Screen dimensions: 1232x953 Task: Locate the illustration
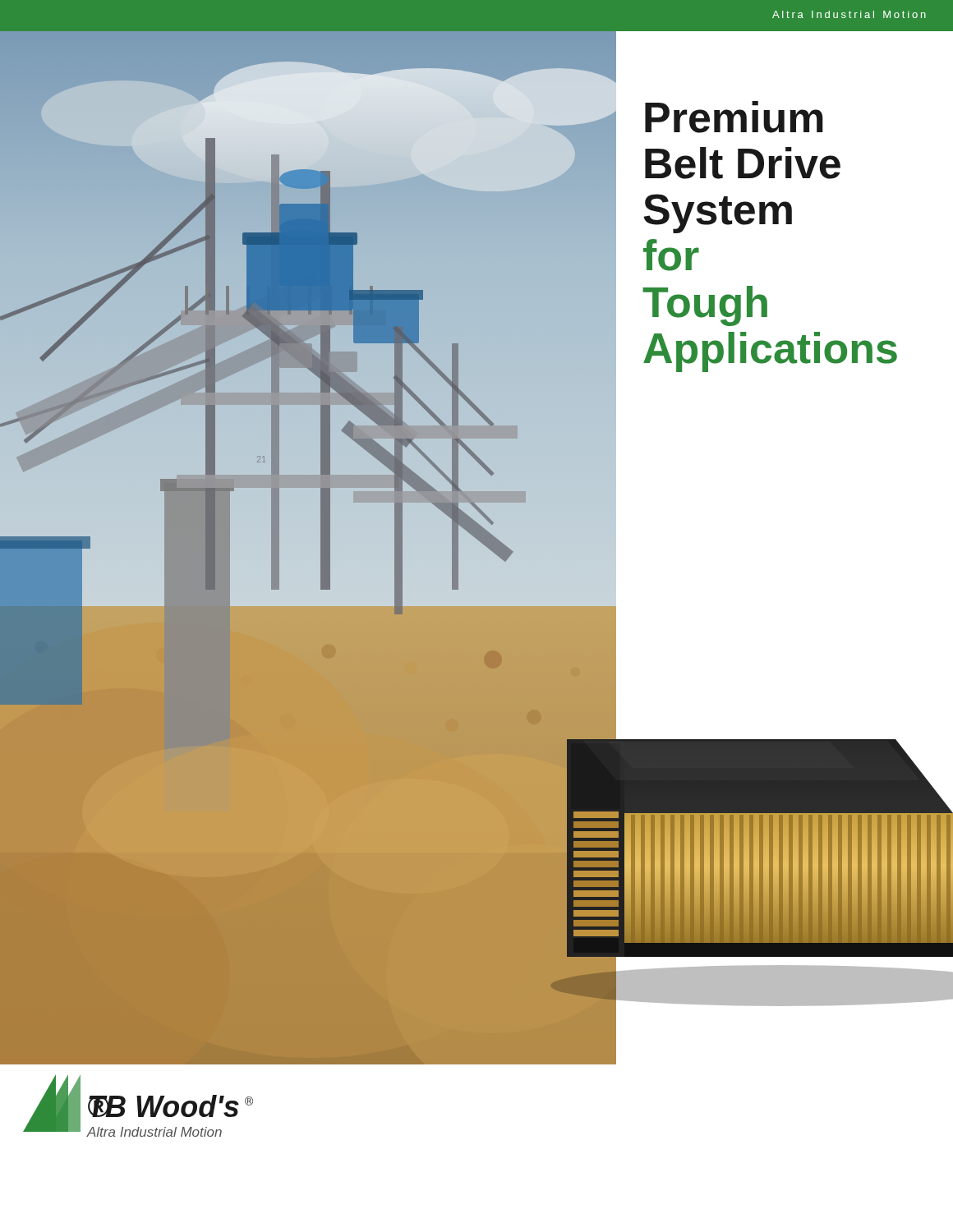719,862
